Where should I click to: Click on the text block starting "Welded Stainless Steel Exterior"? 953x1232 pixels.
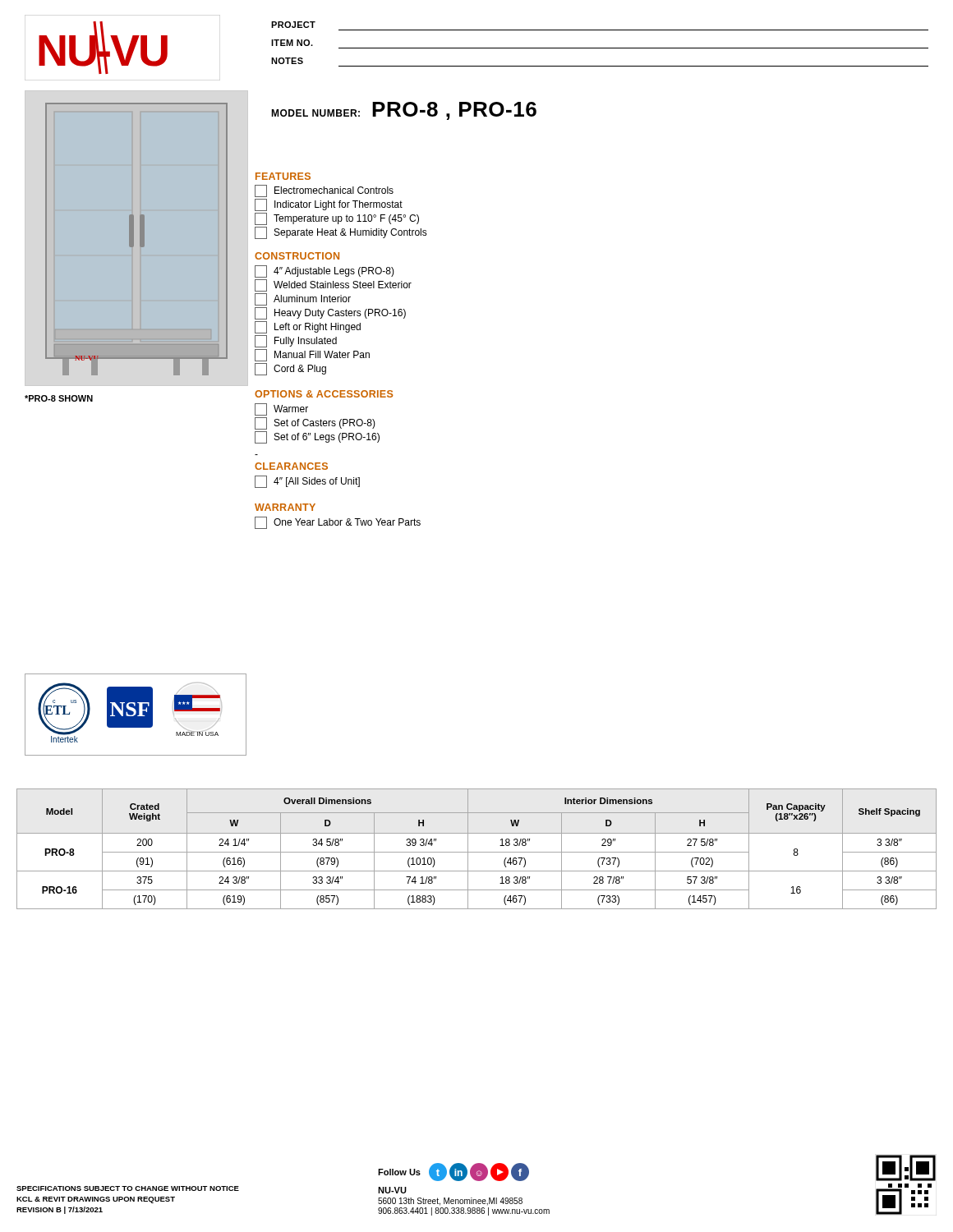[333, 285]
